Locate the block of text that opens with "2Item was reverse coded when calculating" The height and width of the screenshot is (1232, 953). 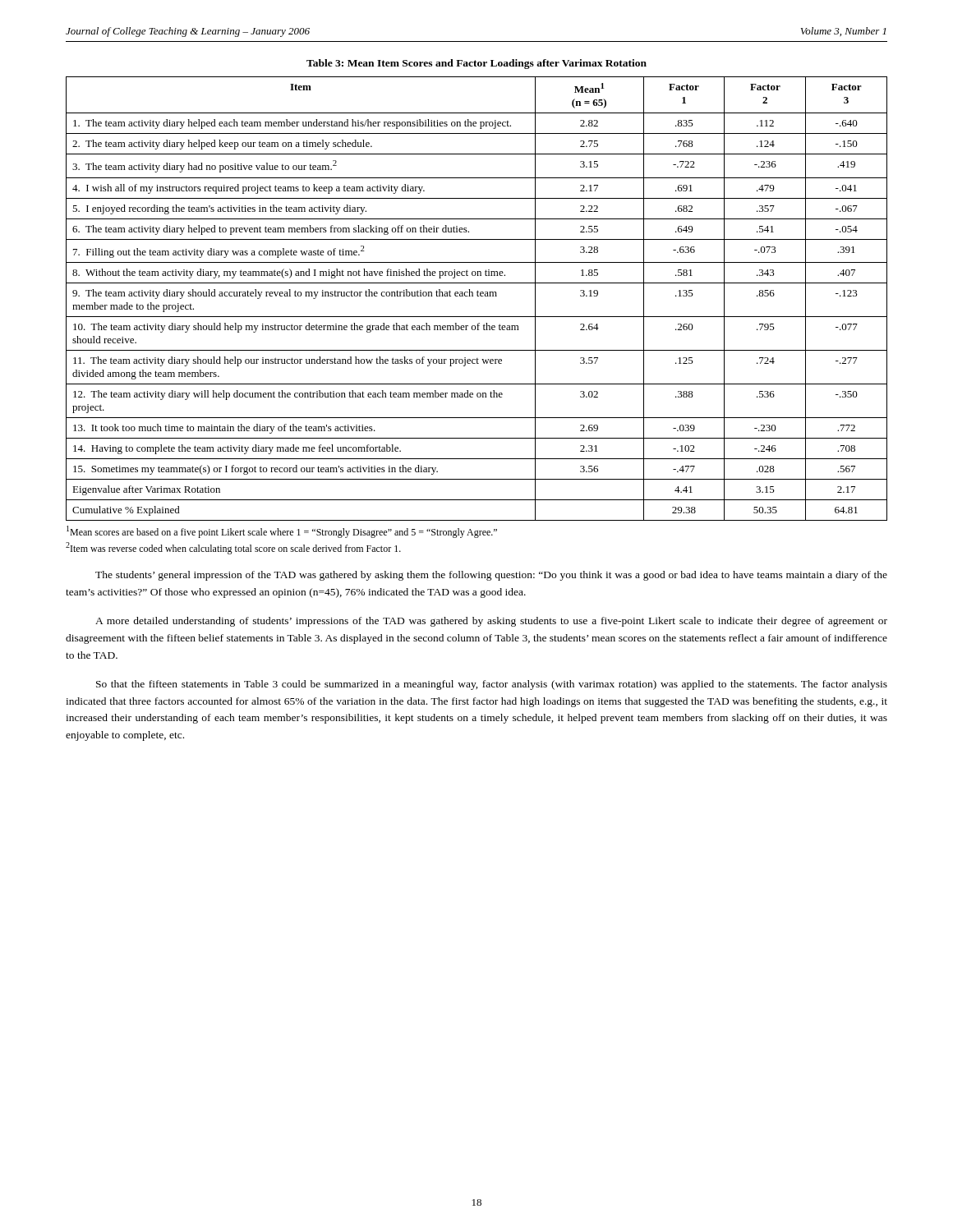click(233, 547)
